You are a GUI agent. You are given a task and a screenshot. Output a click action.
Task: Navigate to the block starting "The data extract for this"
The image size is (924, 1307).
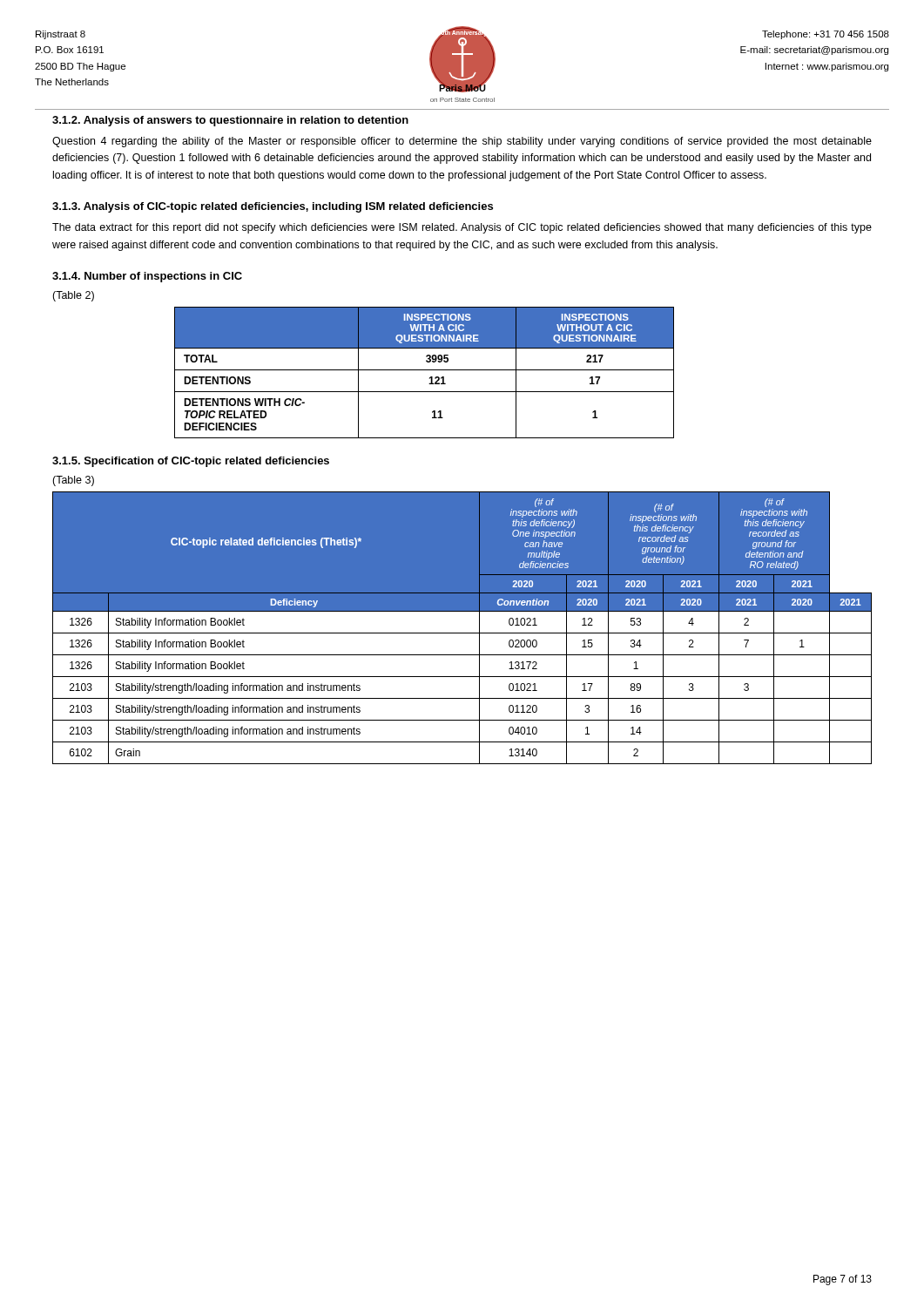(x=462, y=236)
